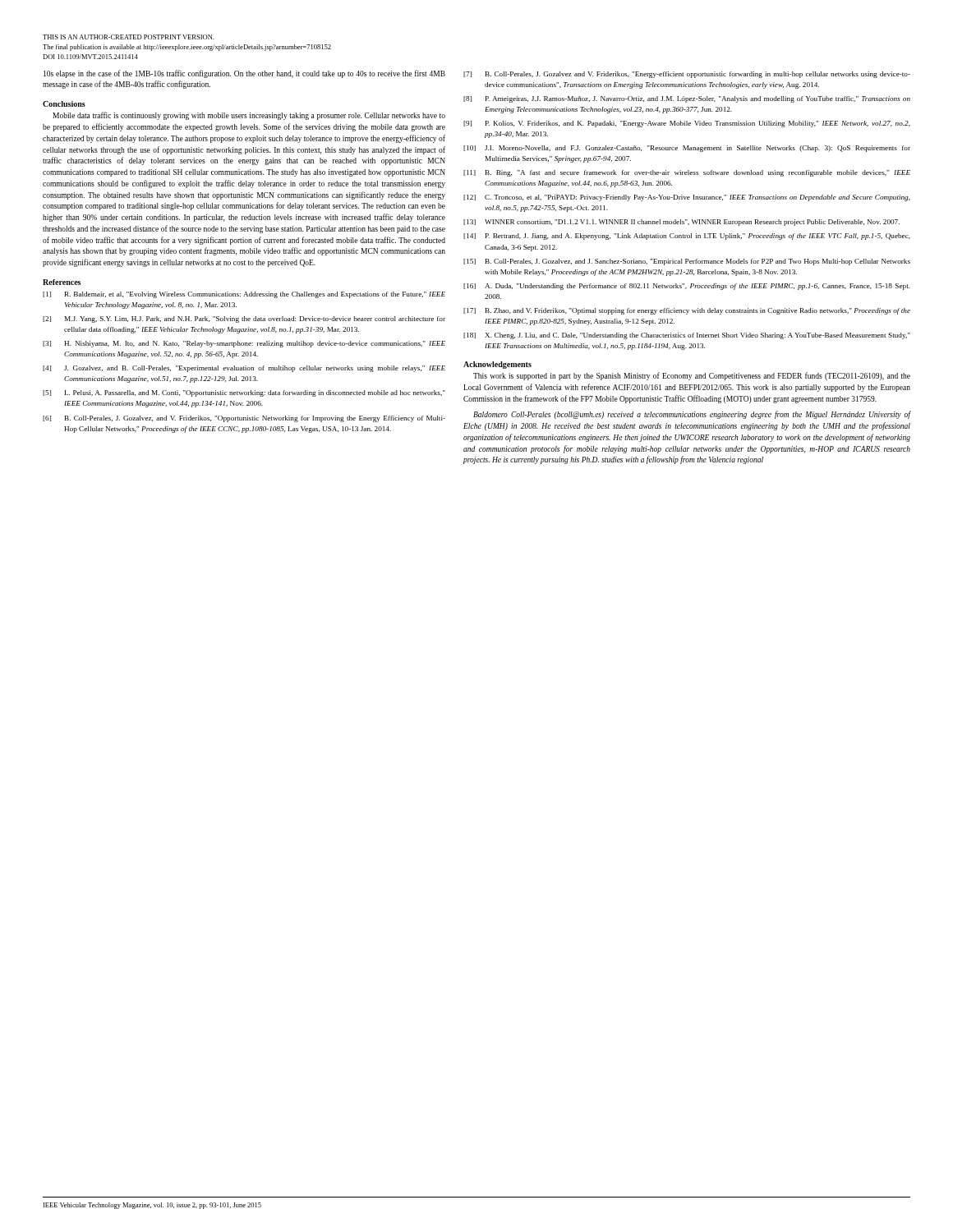
Task: Select the list item that reads "[1] R. Baldemair, et"
Action: click(x=244, y=300)
